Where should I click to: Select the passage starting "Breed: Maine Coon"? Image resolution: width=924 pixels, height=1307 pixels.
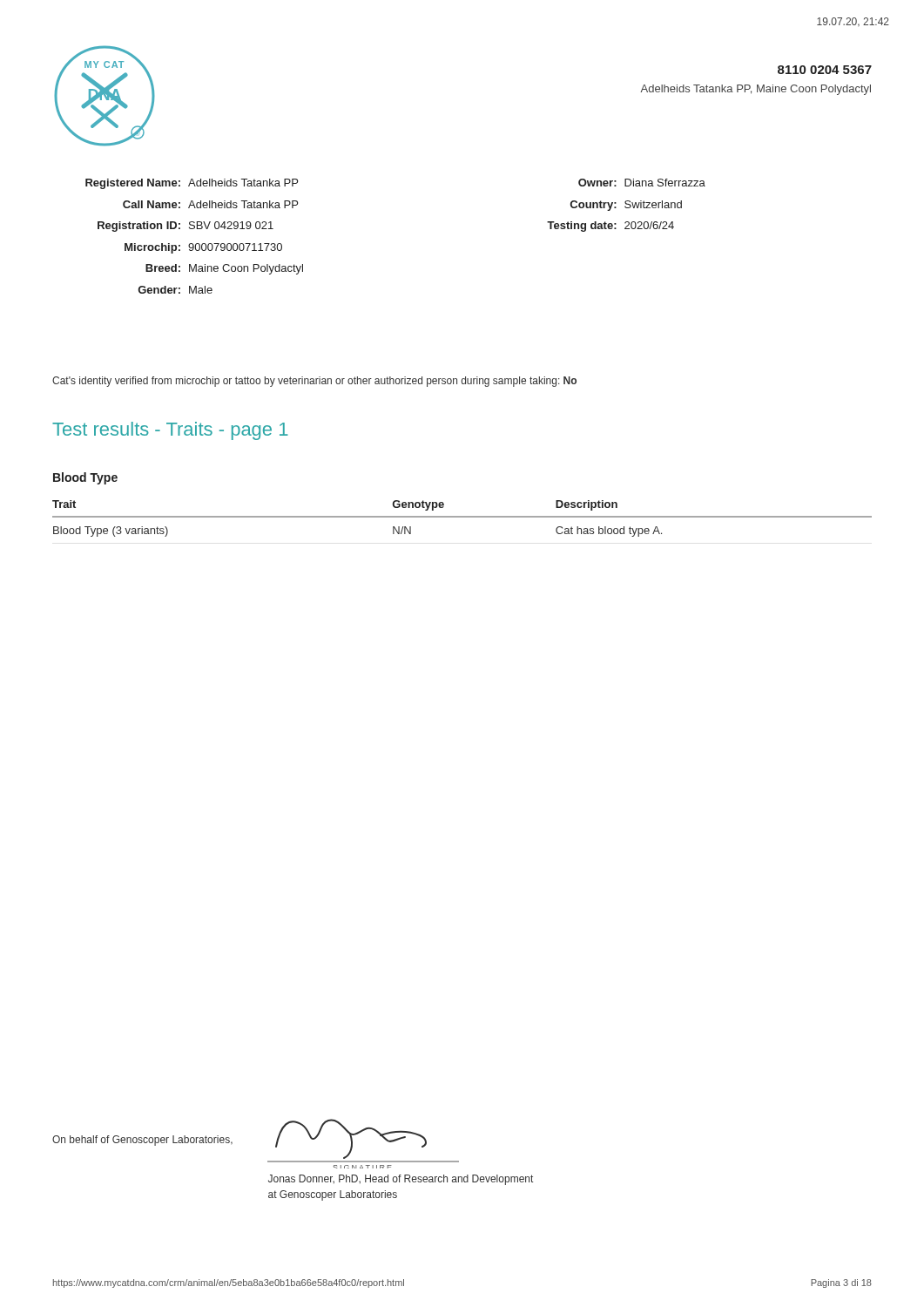tap(178, 268)
